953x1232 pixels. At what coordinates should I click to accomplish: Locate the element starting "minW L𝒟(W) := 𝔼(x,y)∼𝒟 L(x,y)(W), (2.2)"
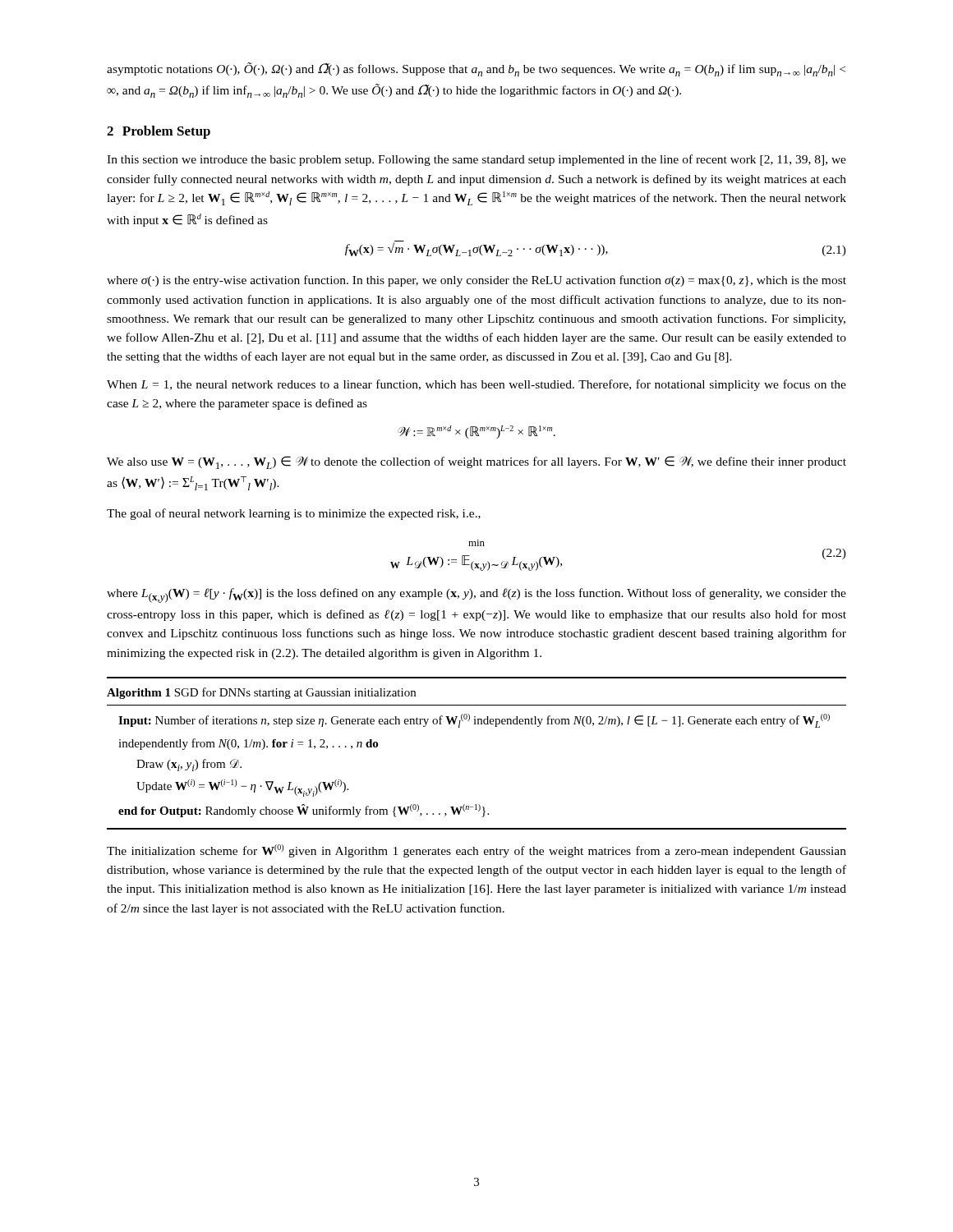476,553
